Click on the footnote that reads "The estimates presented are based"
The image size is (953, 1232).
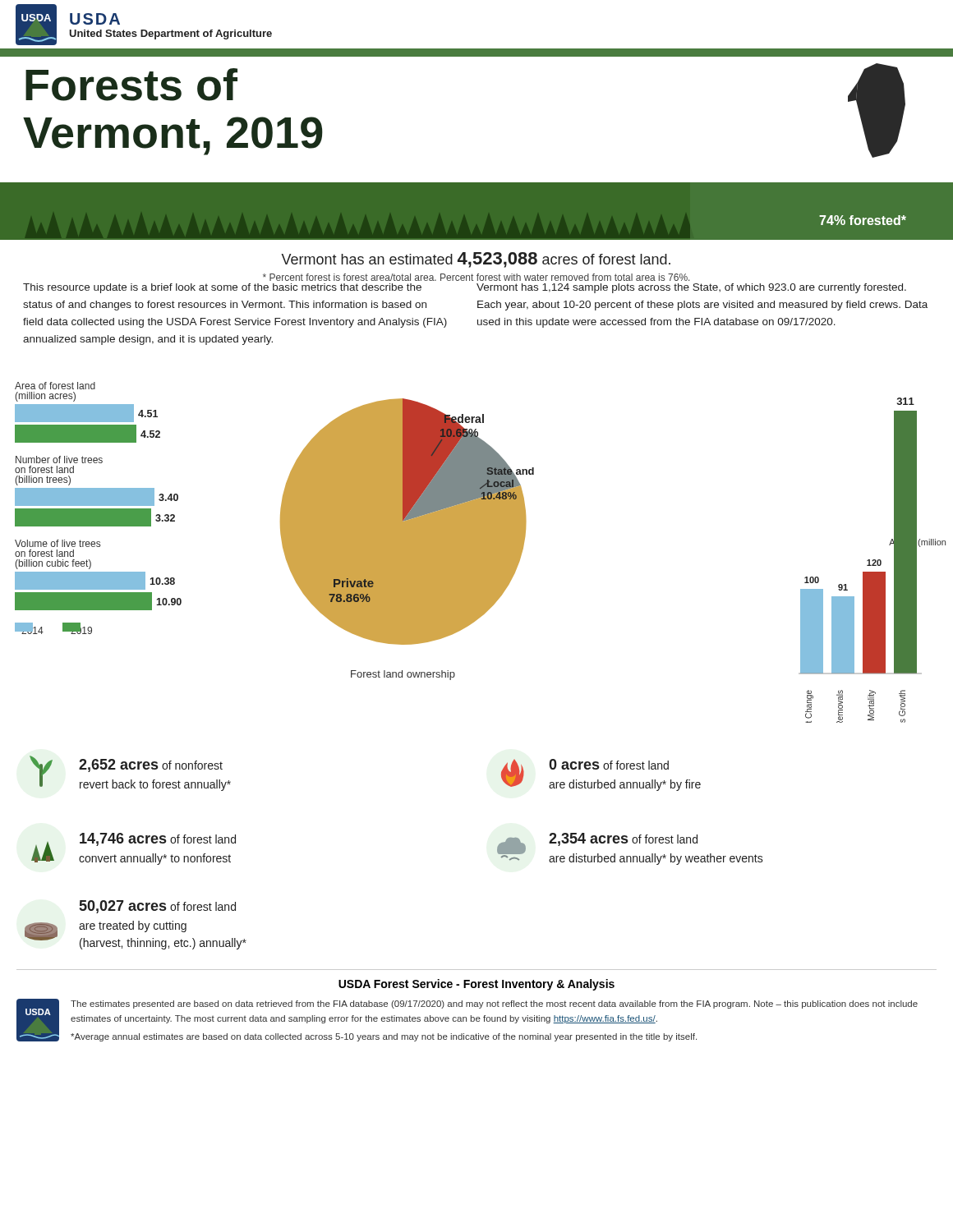[x=494, y=1011]
